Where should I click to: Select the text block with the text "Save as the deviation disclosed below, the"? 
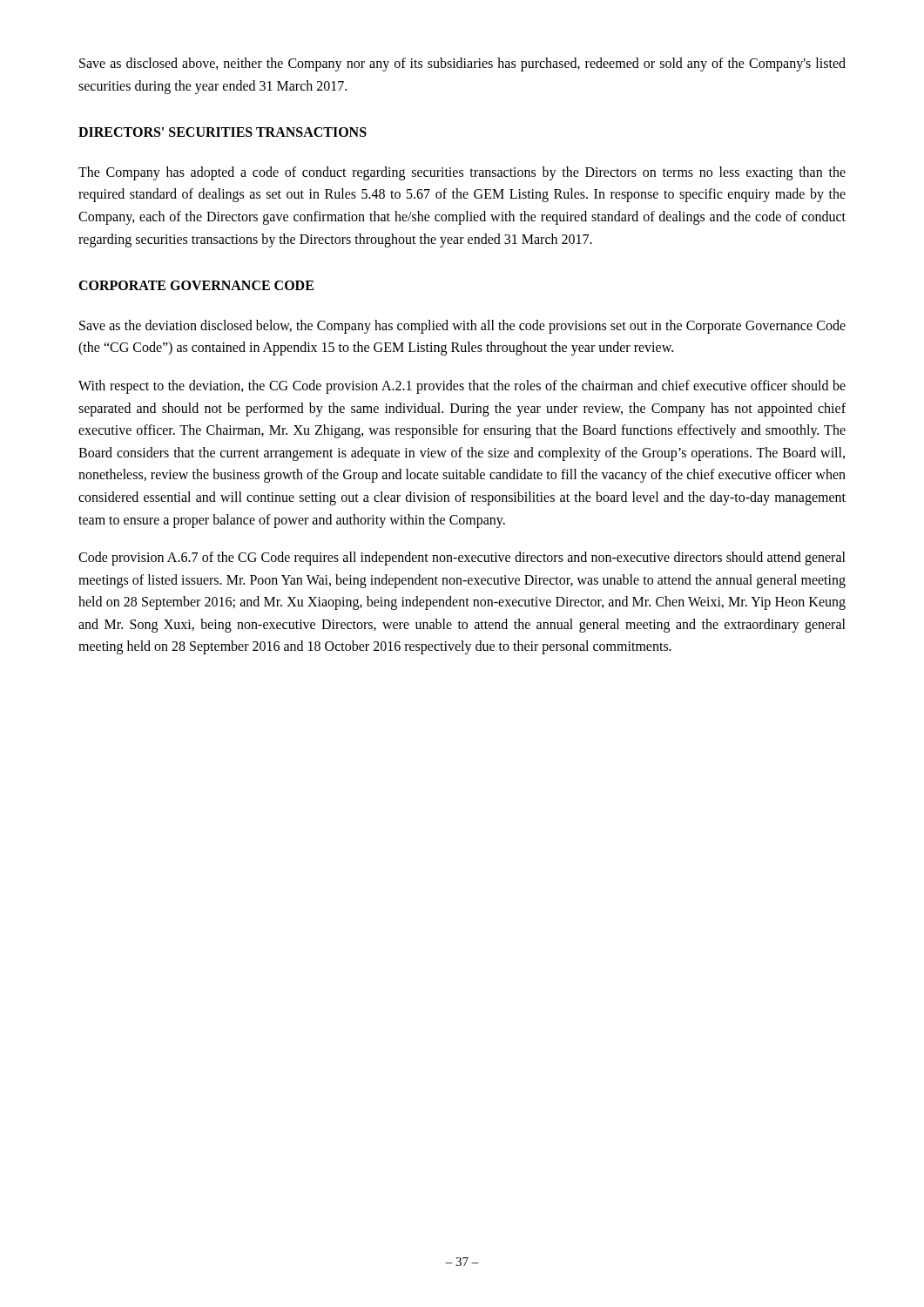pyautogui.click(x=462, y=337)
